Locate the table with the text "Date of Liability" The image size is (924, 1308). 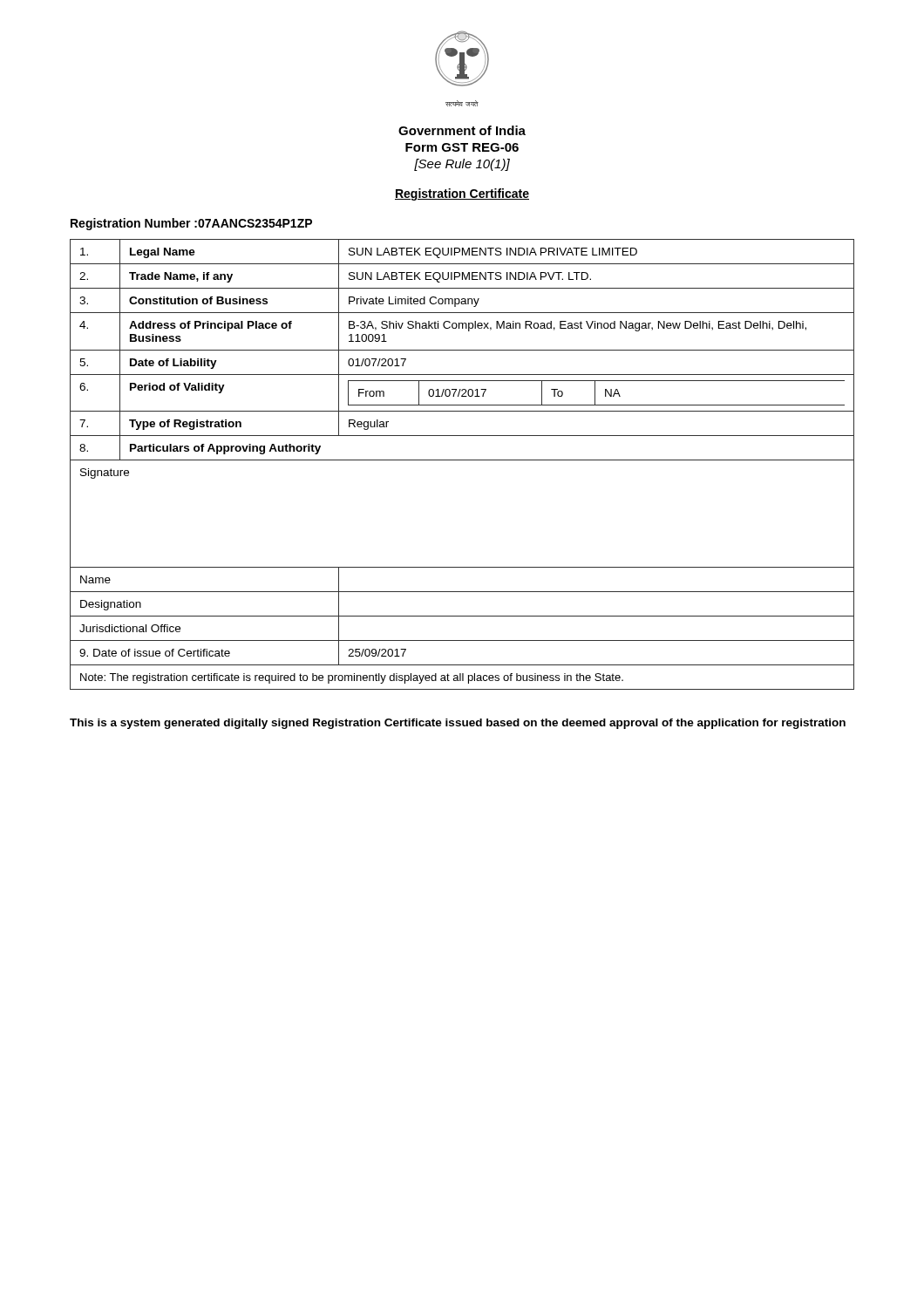click(462, 464)
